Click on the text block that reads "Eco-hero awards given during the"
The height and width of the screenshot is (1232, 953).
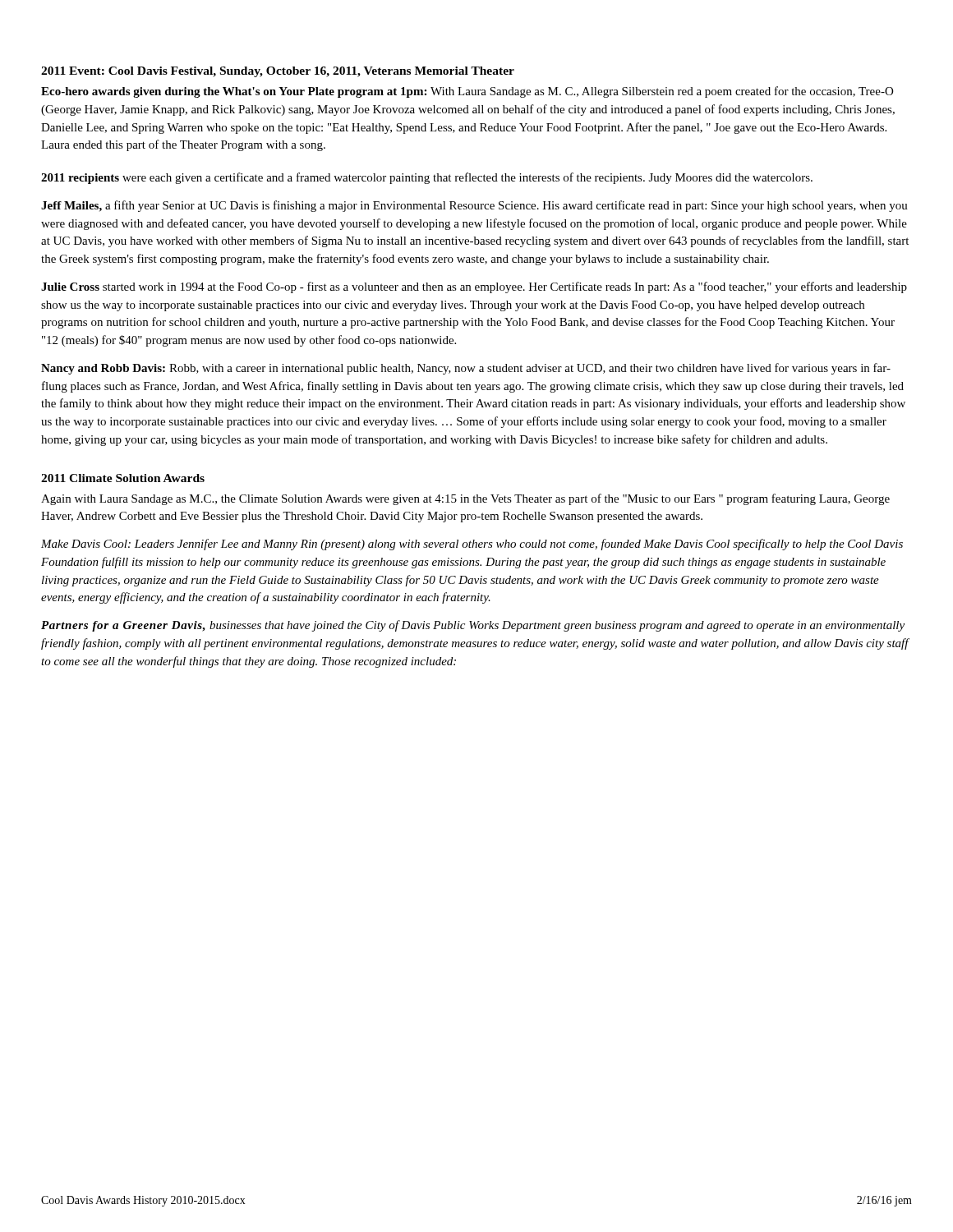click(x=468, y=118)
